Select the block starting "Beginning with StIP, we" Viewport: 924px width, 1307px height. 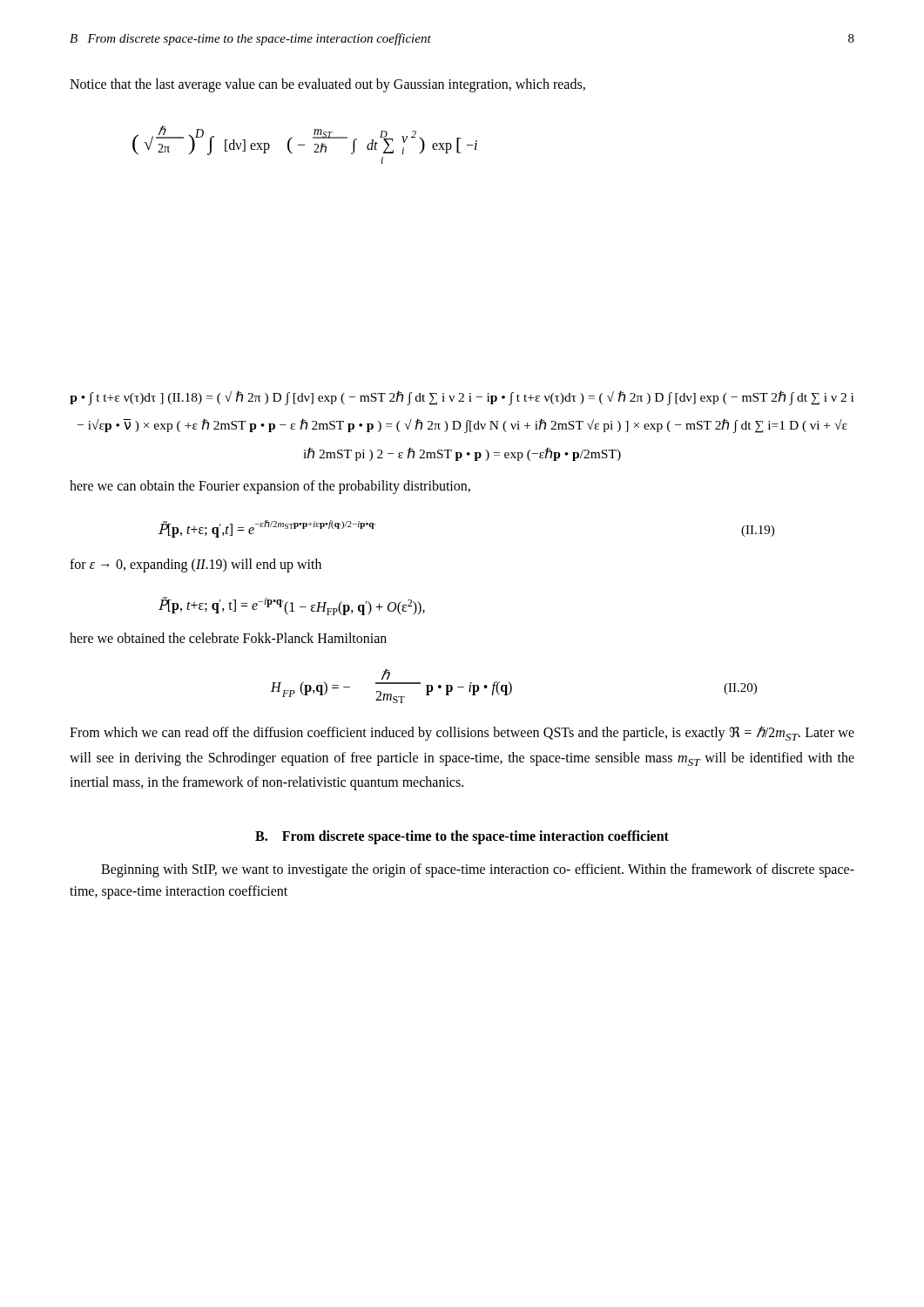click(462, 880)
